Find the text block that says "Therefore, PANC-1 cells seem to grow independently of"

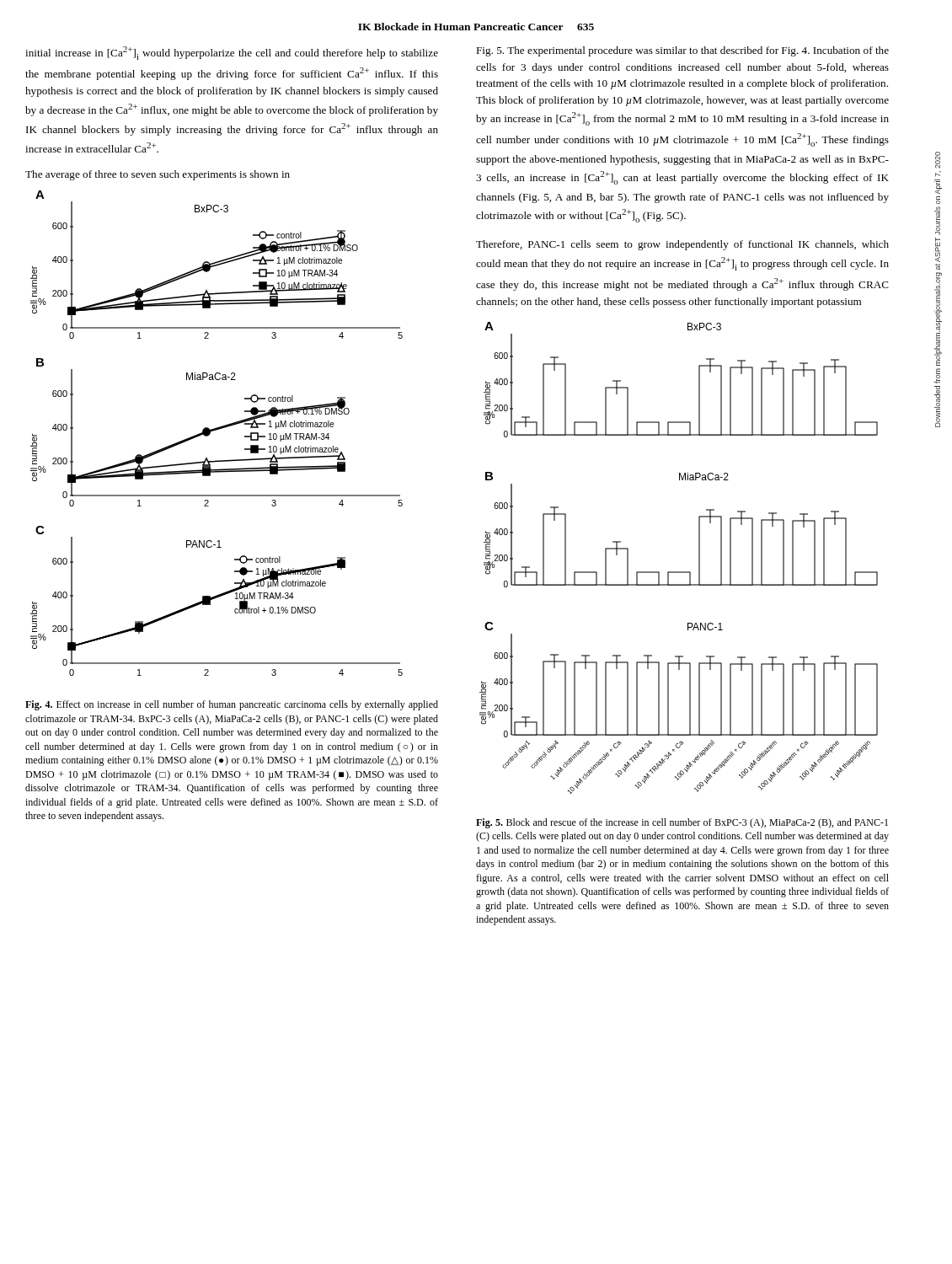coord(682,273)
